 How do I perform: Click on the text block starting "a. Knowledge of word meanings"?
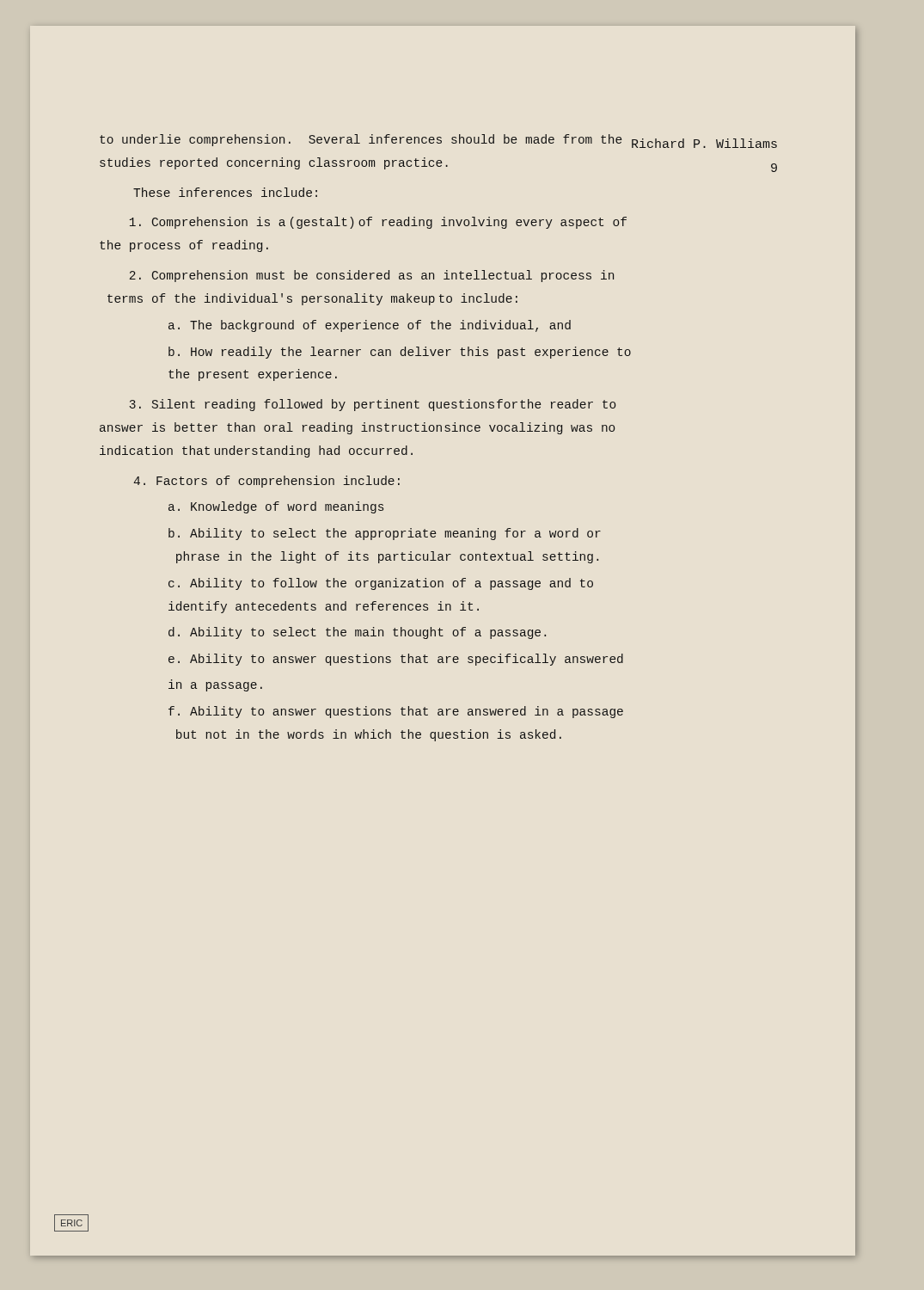click(x=276, y=508)
